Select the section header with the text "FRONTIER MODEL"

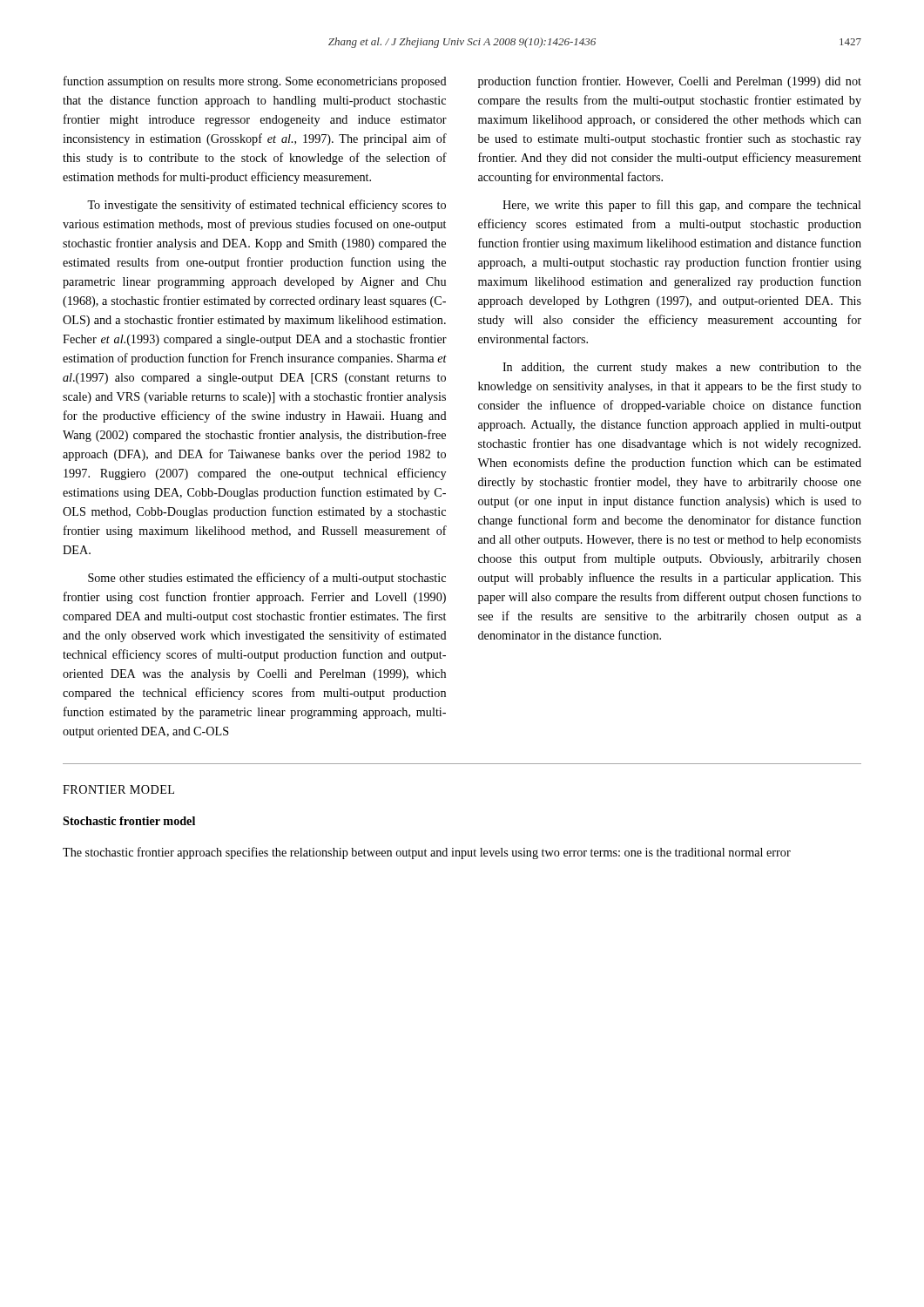point(119,789)
